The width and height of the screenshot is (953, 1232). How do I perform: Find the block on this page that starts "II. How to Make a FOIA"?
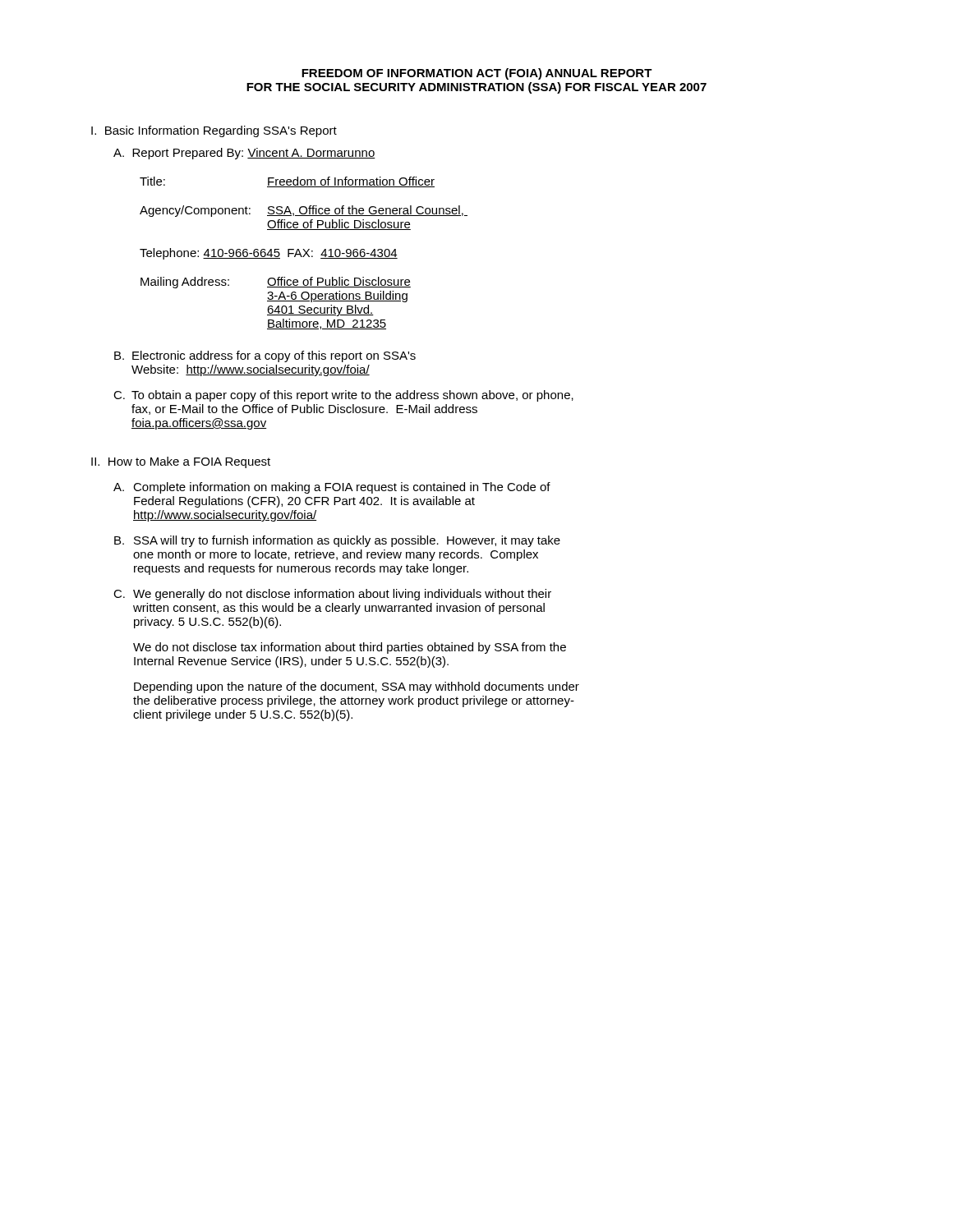180,461
